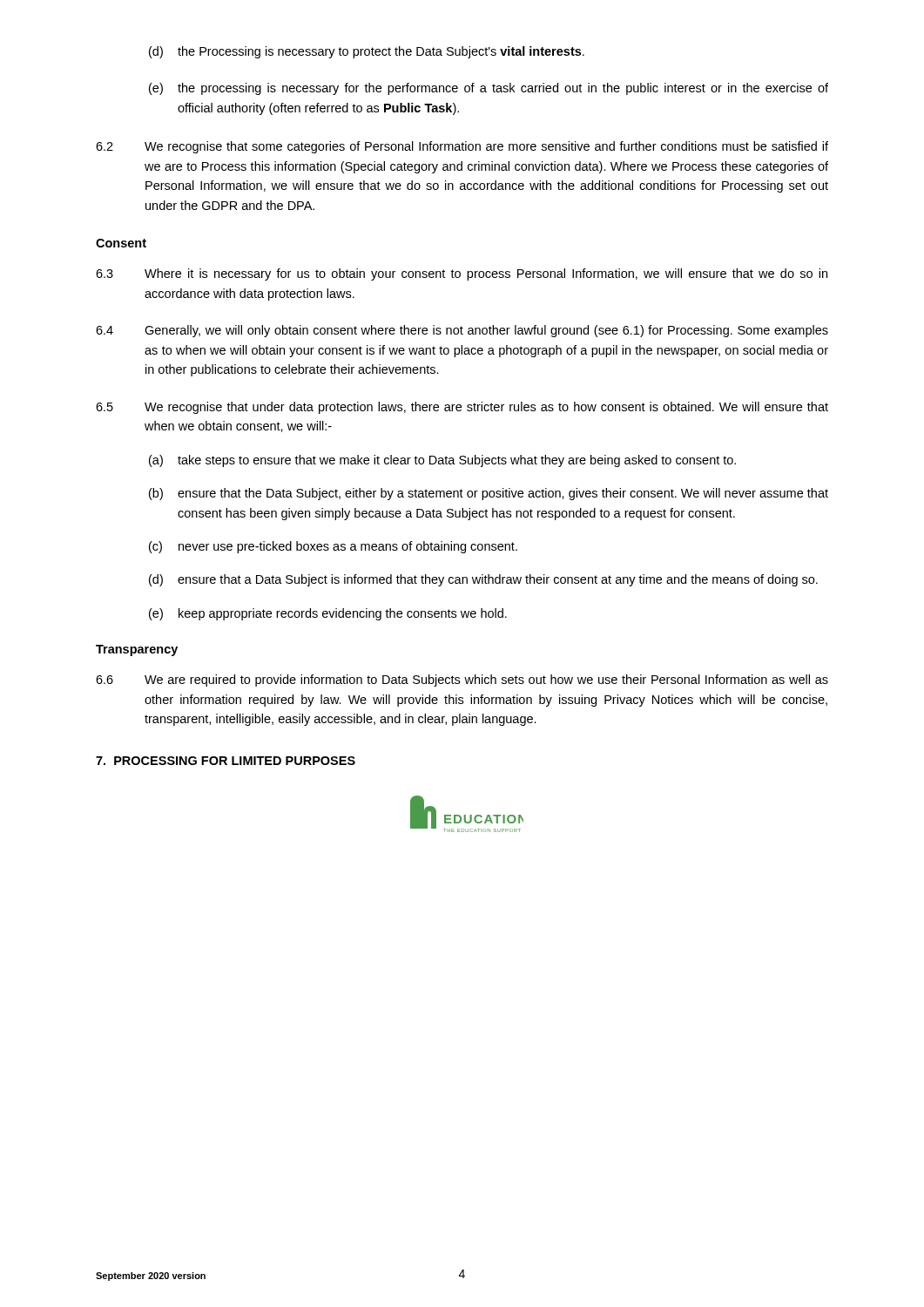924x1307 pixels.
Task: Select the passage starting "(e) the processing is necessary for the performance"
Action: (x=462, y=98)
